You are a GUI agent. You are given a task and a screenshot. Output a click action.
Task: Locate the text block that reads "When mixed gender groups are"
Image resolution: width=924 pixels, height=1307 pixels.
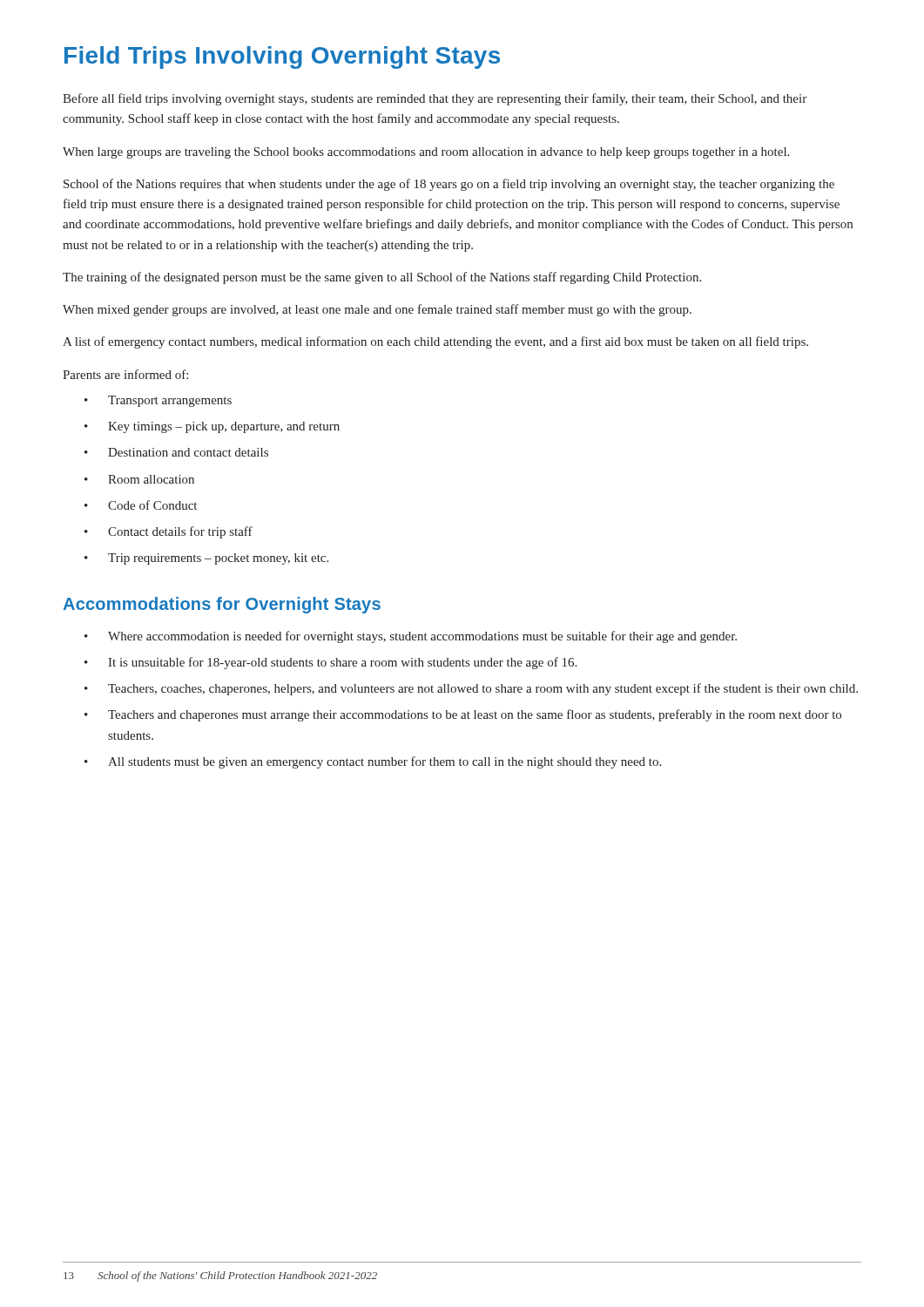(462, 310)
